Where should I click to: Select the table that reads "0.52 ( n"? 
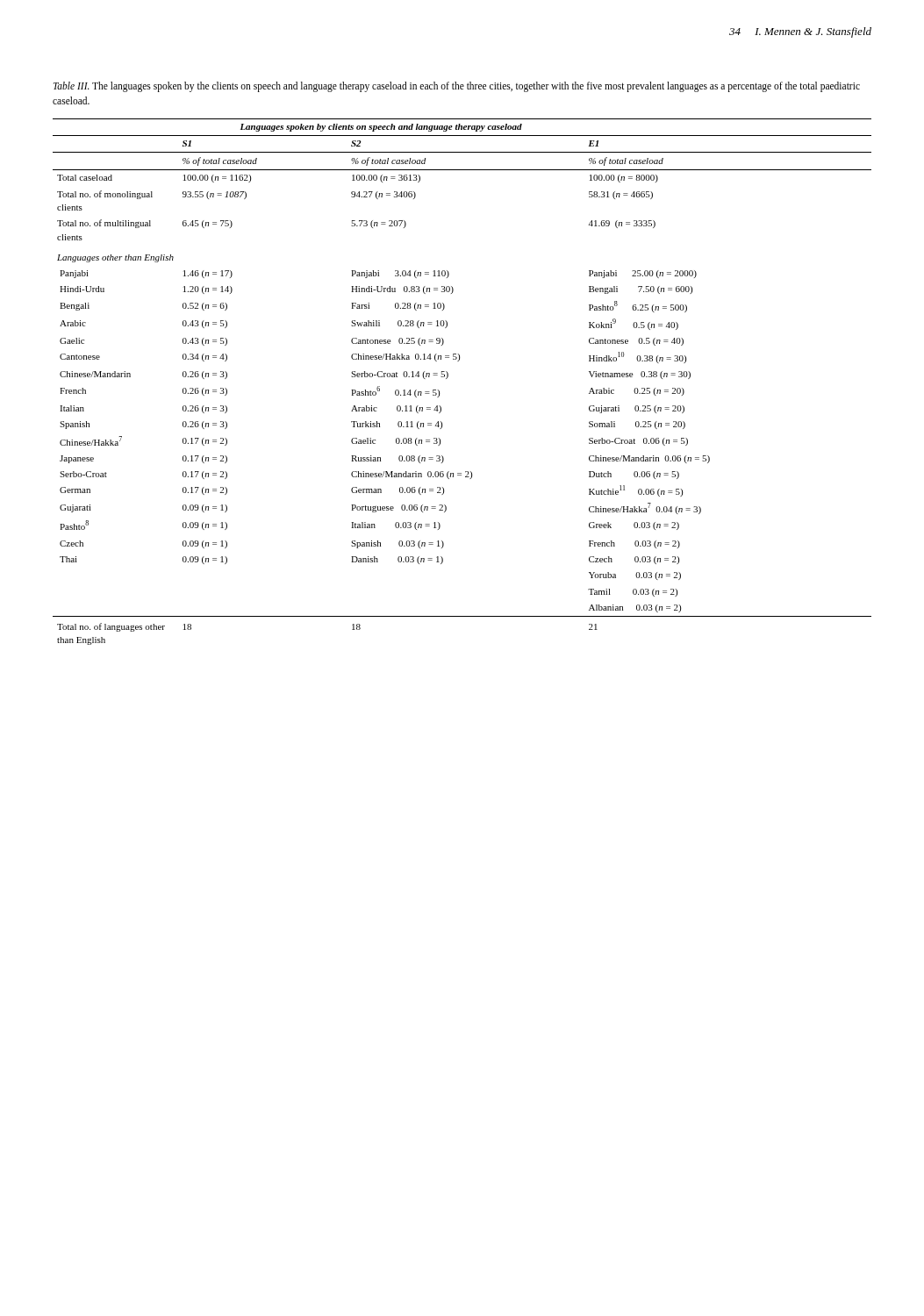pyautogui.click(x=462, y=383)
